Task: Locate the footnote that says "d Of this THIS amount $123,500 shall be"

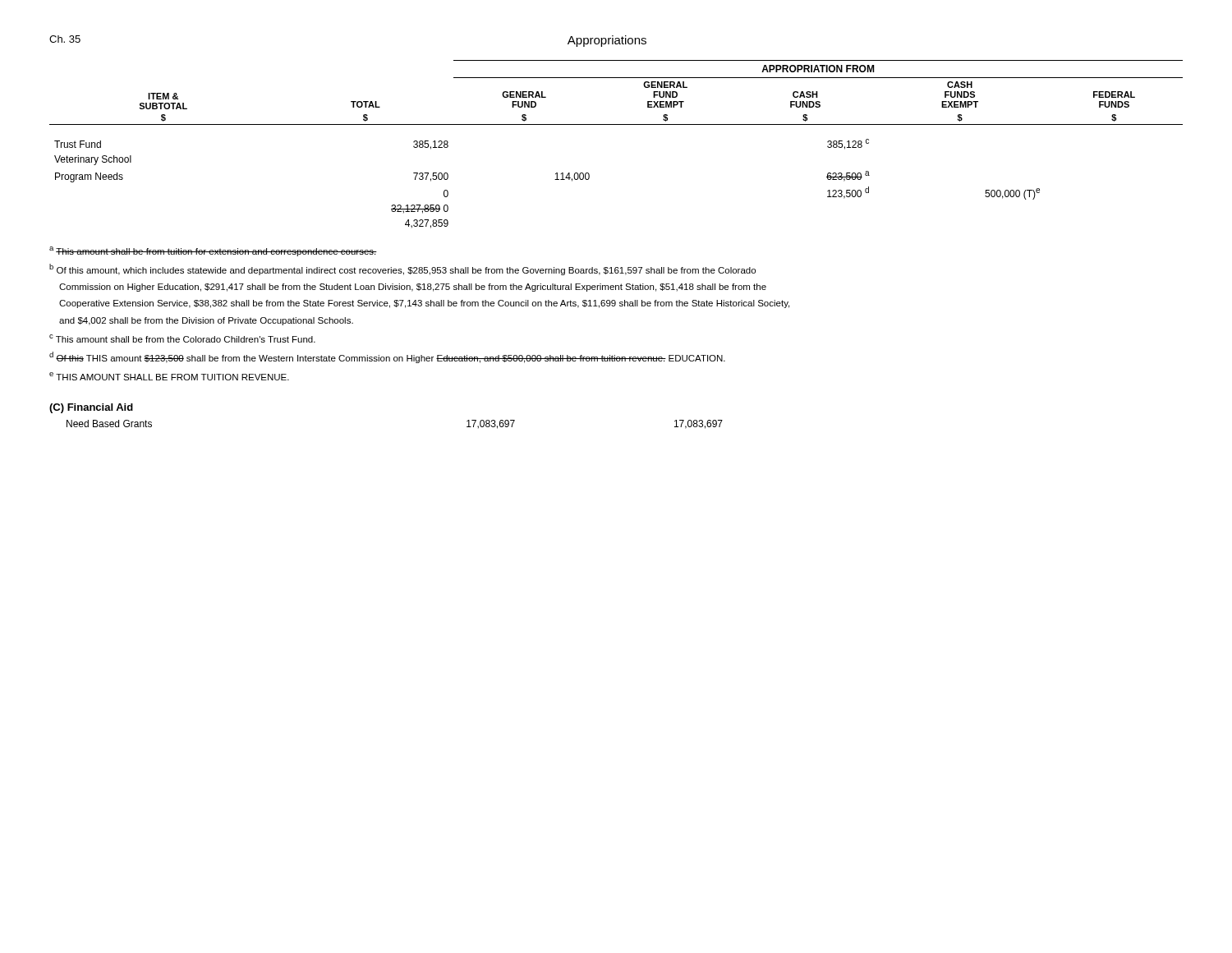Action: (387, 356)
